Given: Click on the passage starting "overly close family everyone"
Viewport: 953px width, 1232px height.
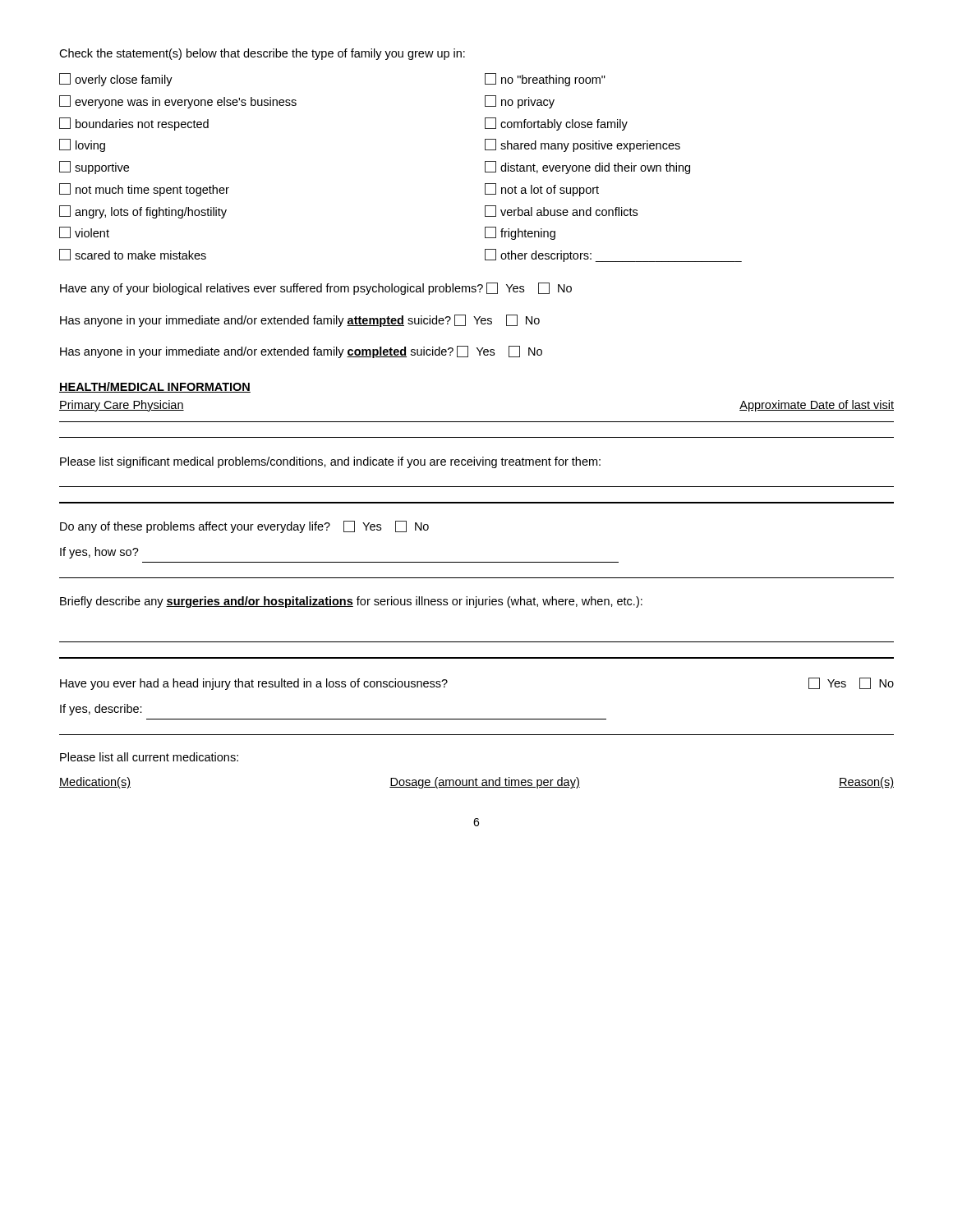Looking at the screenshot, I should click(x=476, y=168).
